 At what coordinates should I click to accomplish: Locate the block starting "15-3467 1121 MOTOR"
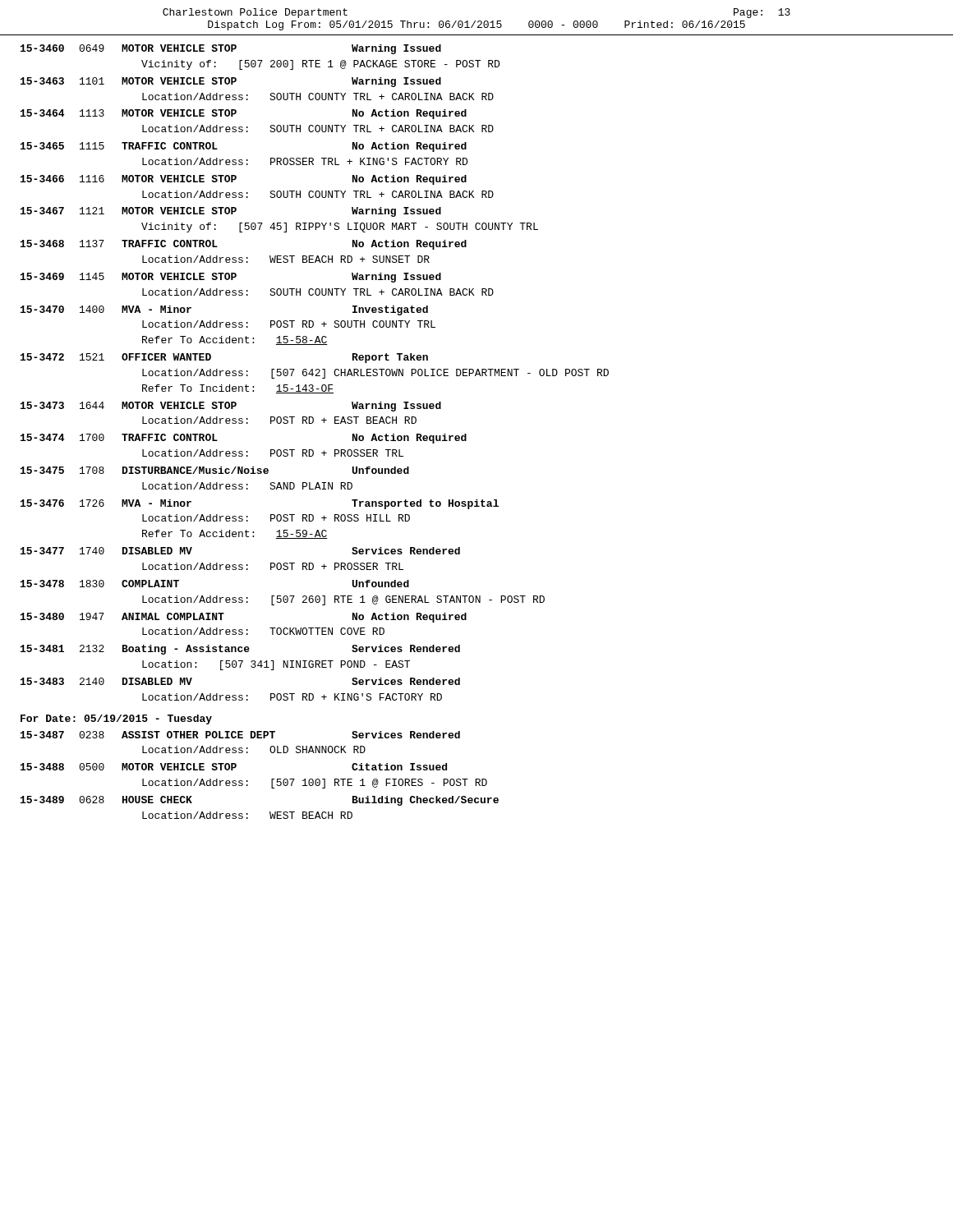coord(476,220)
